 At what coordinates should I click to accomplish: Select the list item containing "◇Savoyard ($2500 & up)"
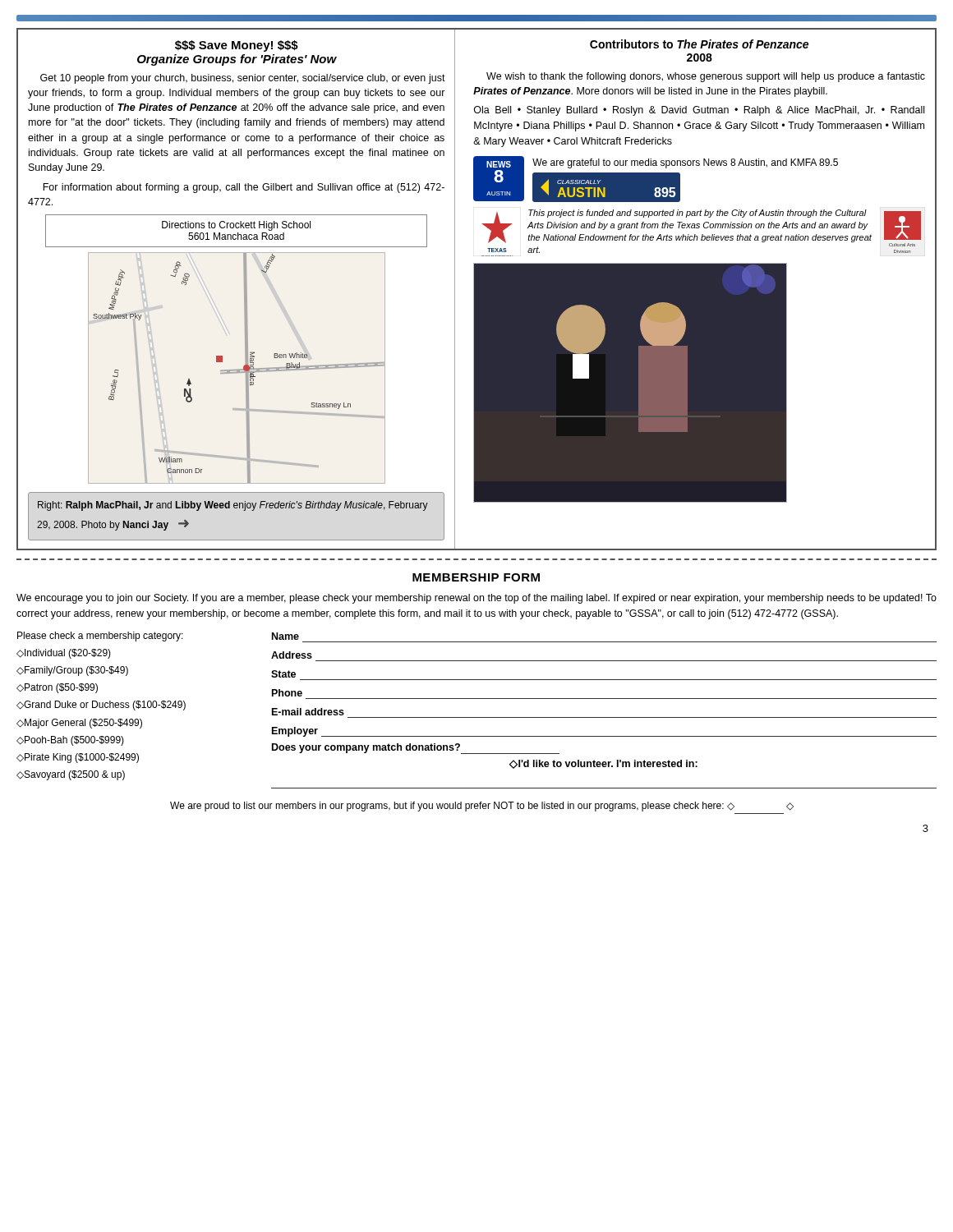click(x=71, y=775)
